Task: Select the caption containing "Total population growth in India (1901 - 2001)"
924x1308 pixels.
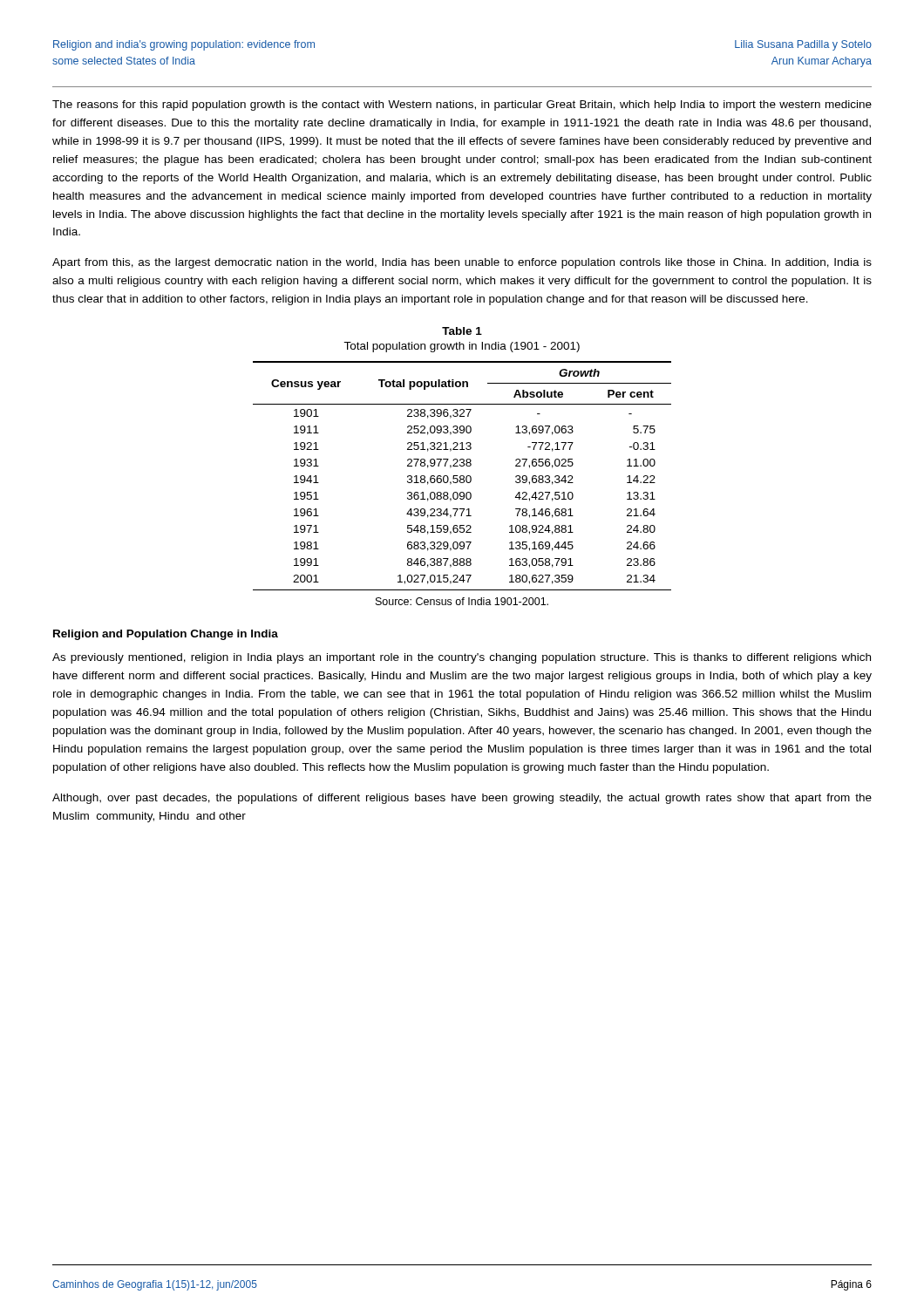Action: (x=462, y=346)
